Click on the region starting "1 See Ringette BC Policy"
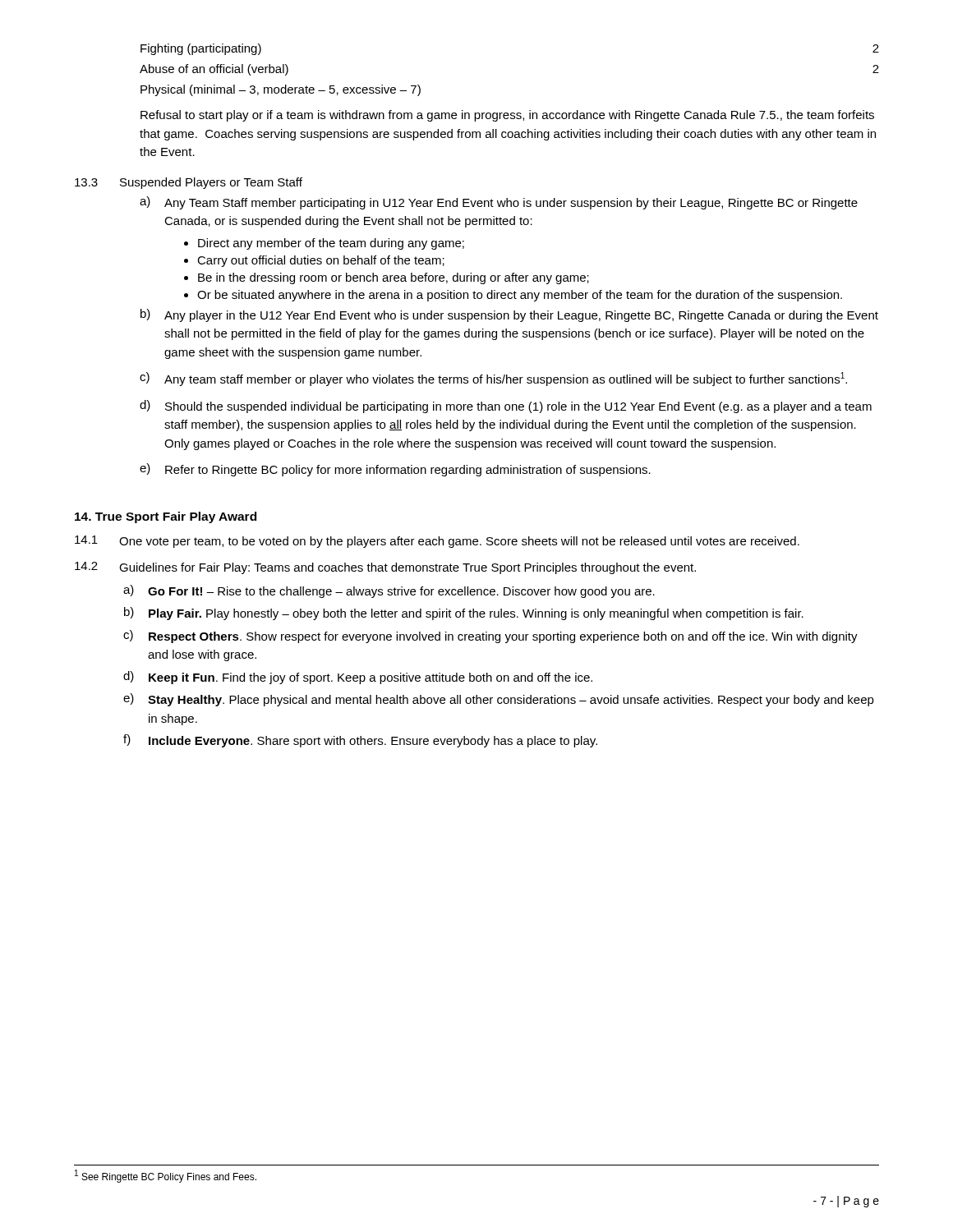Screen dimensions: 1232x953 (166, 1176)
